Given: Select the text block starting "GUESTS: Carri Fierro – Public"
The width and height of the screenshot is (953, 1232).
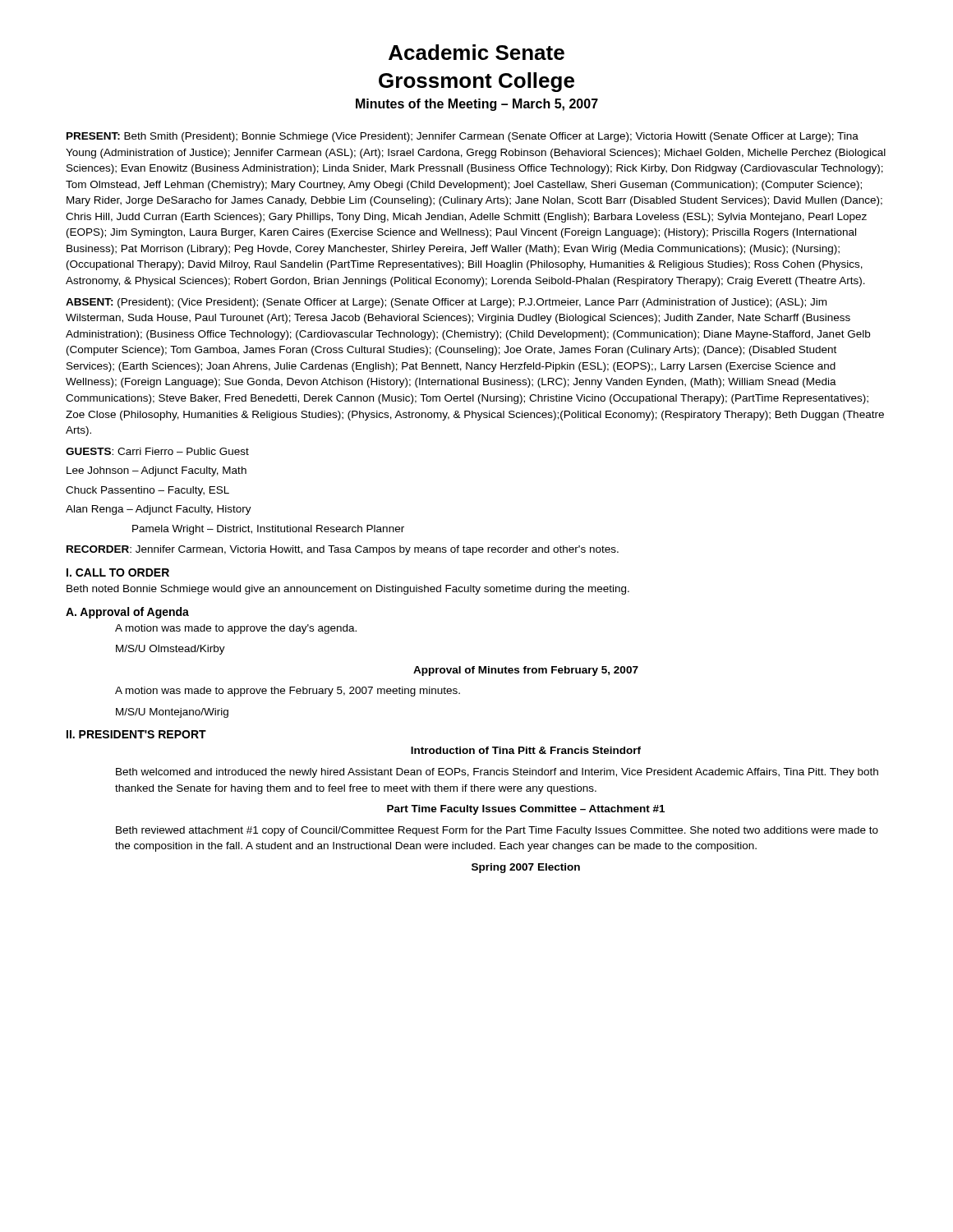Looking at the screenshot, I should [157, 451].
